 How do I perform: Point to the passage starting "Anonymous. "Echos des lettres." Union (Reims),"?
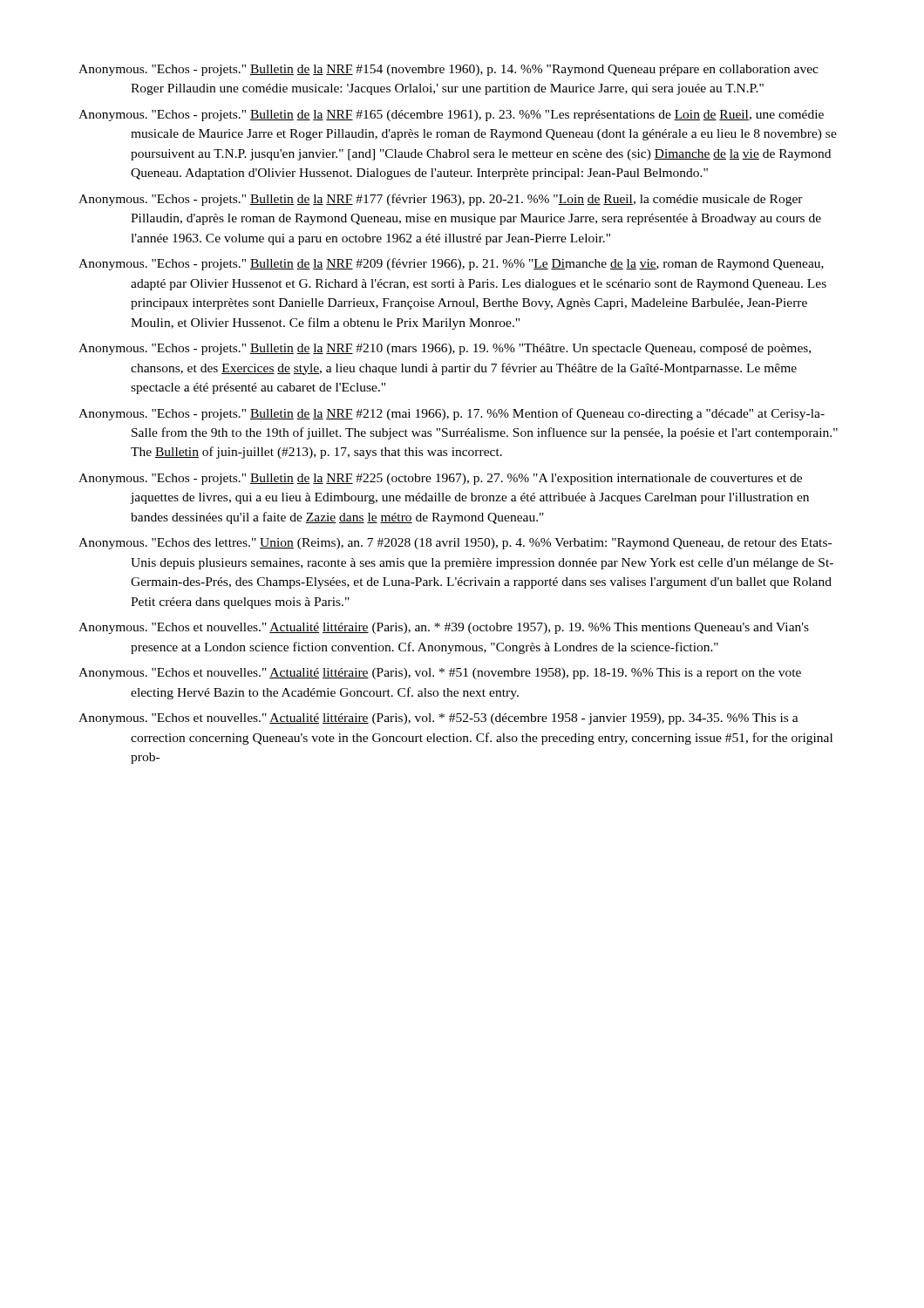(x=456, y=572)
